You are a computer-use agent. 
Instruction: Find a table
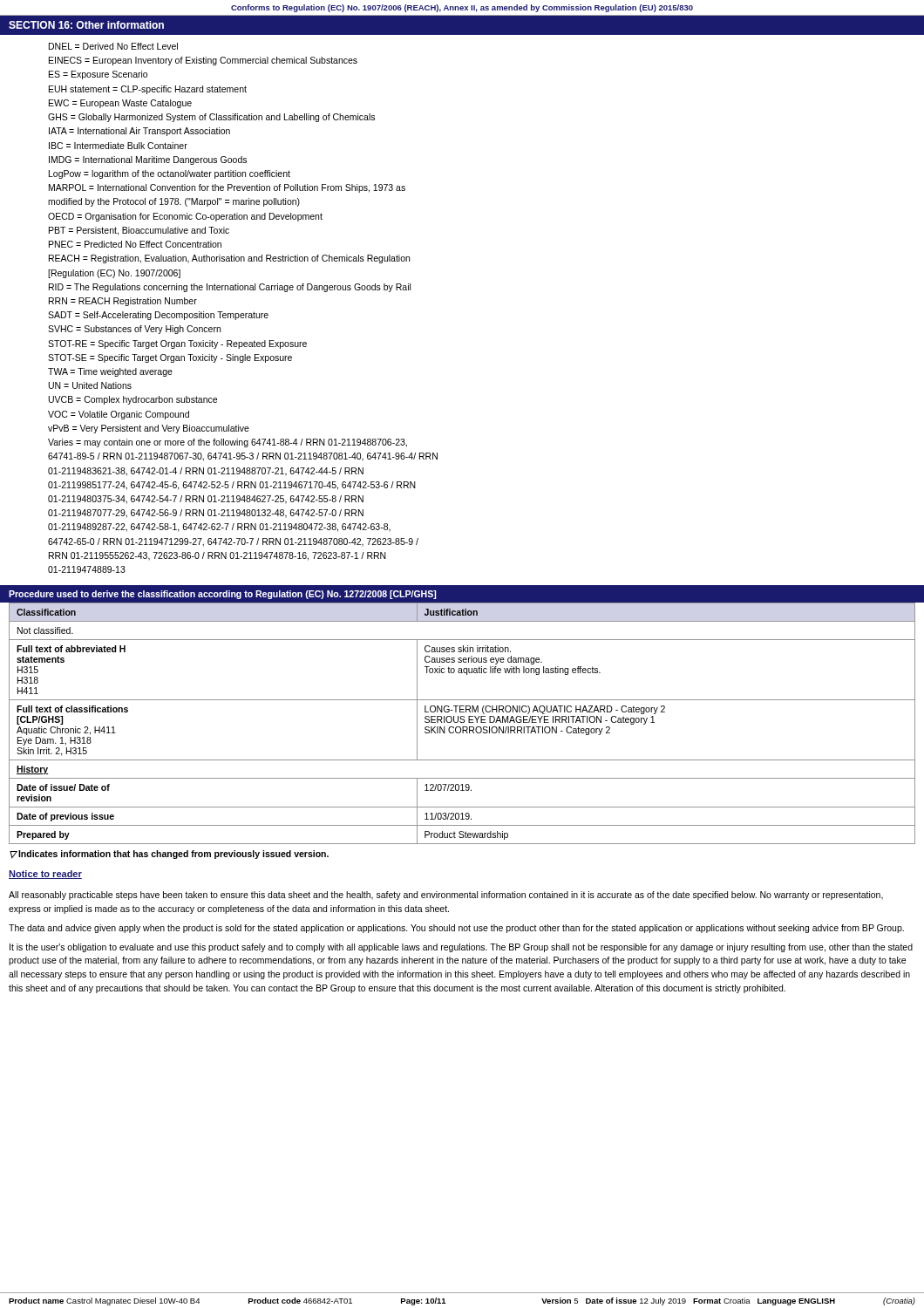(462, 724)
